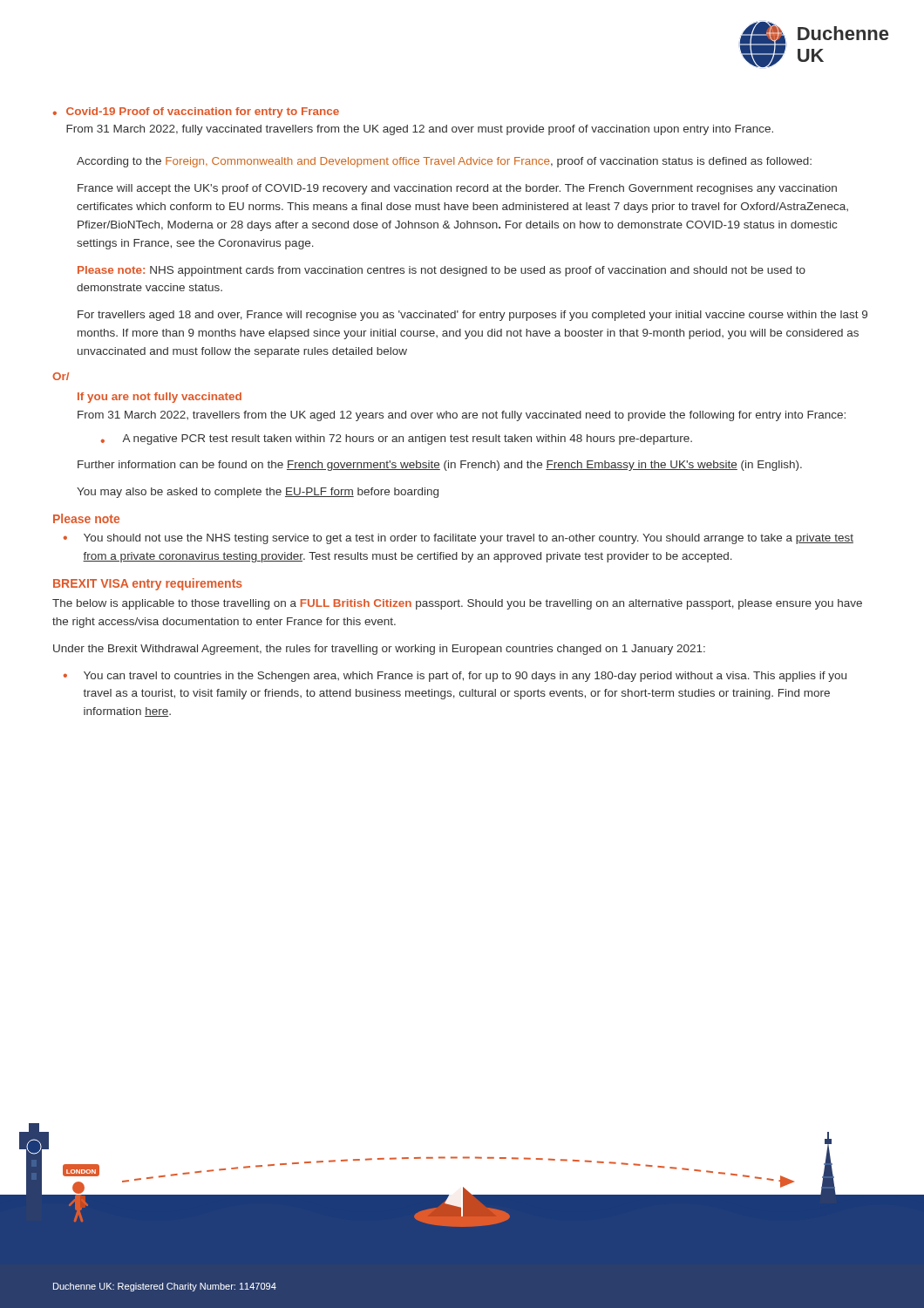Find the region starting "From 31 March 2022, travellers from"
Screen dimensions: 1308x924
pos(474,416)
